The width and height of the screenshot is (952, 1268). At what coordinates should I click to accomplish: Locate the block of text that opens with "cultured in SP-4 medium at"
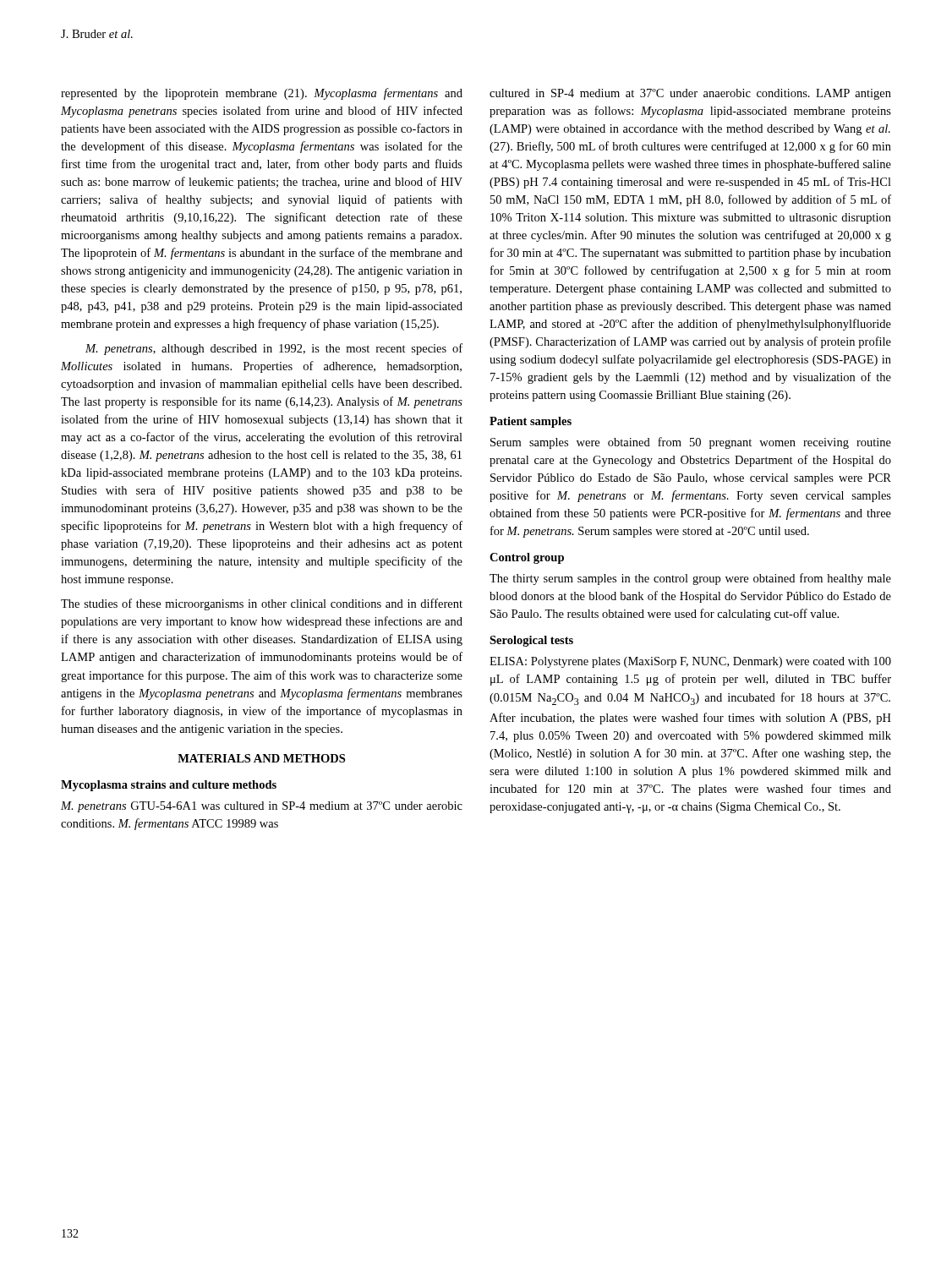(x=690, y=244)
